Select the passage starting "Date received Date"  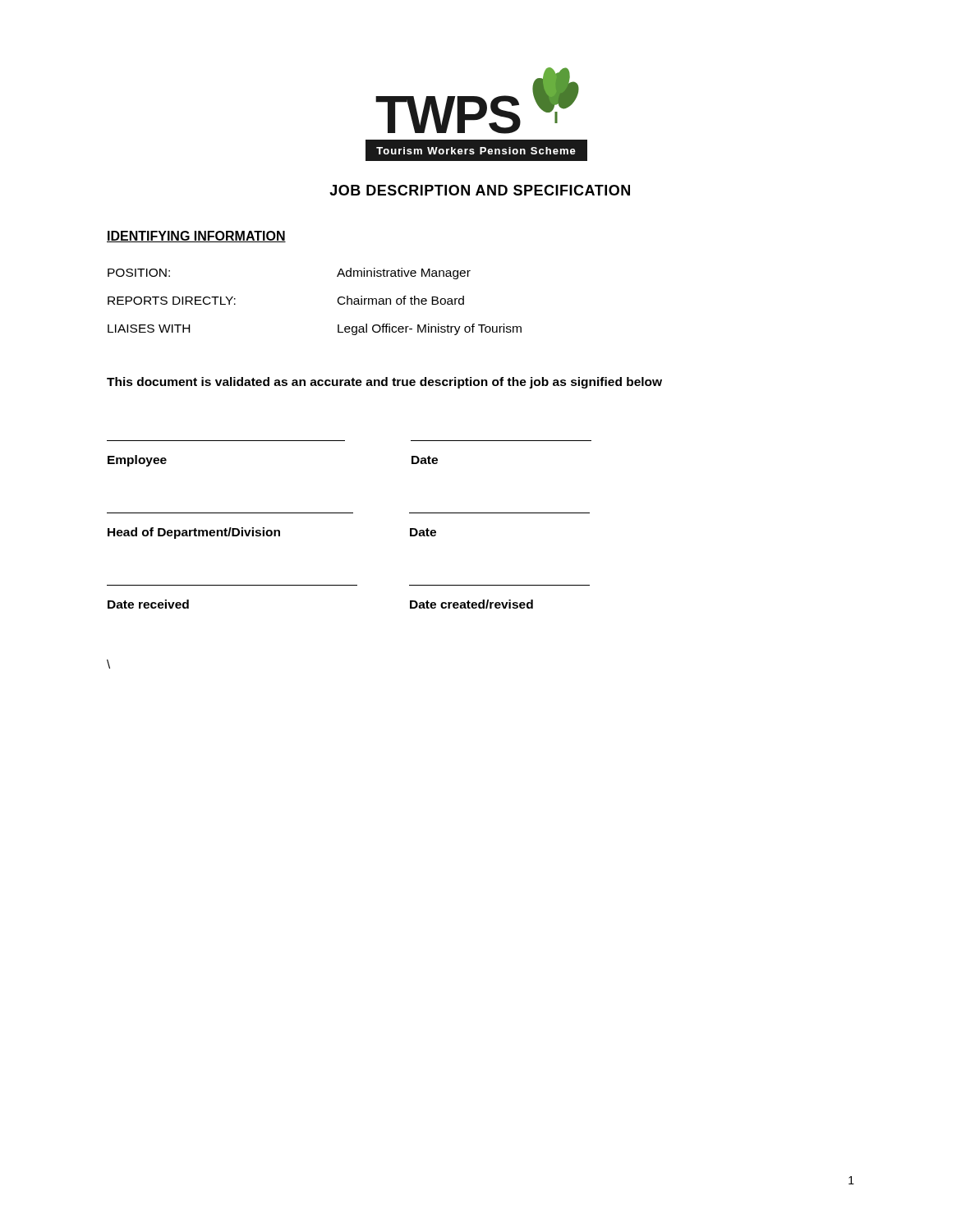click(x=480, y=599)
